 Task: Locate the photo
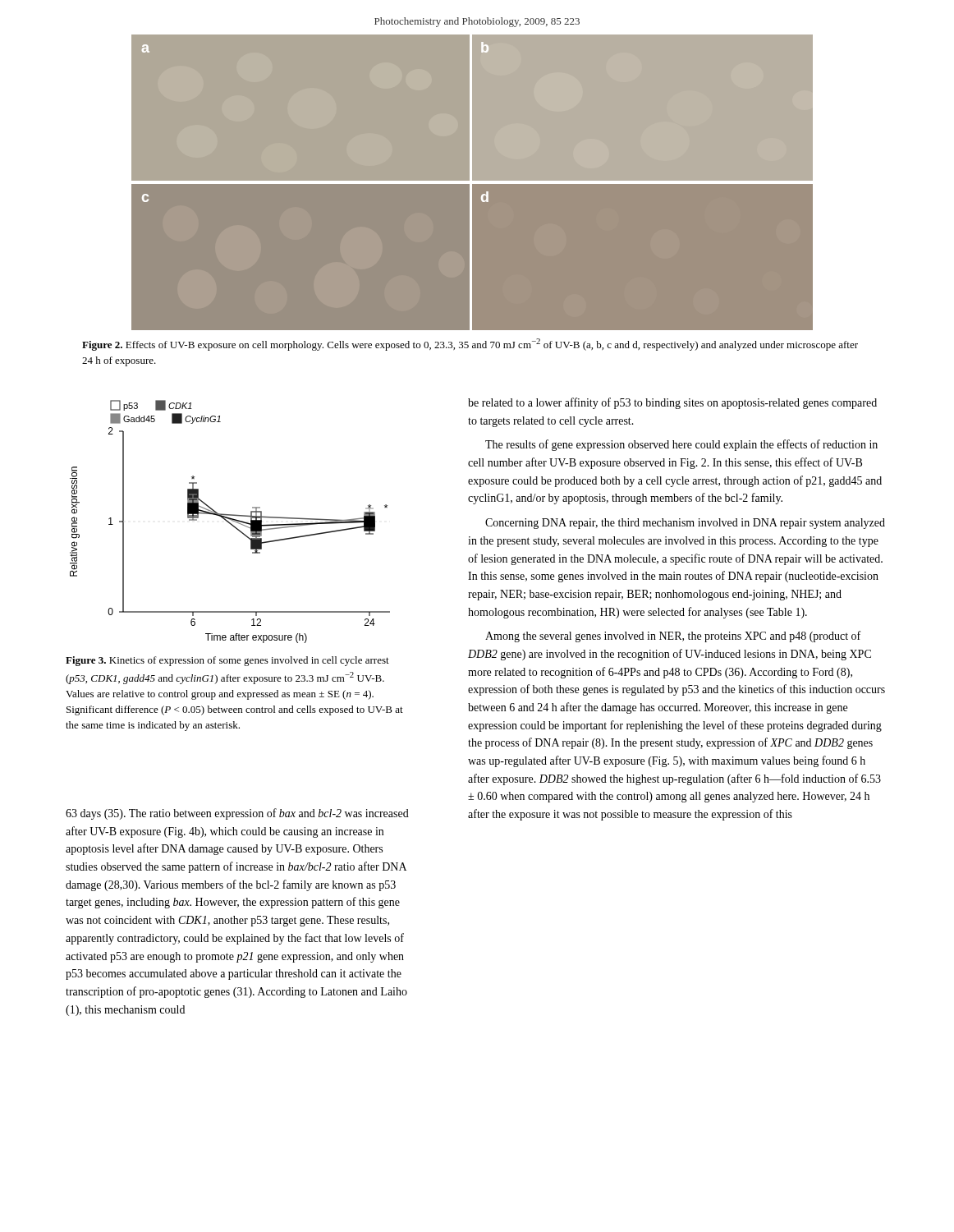coord(472,182)
